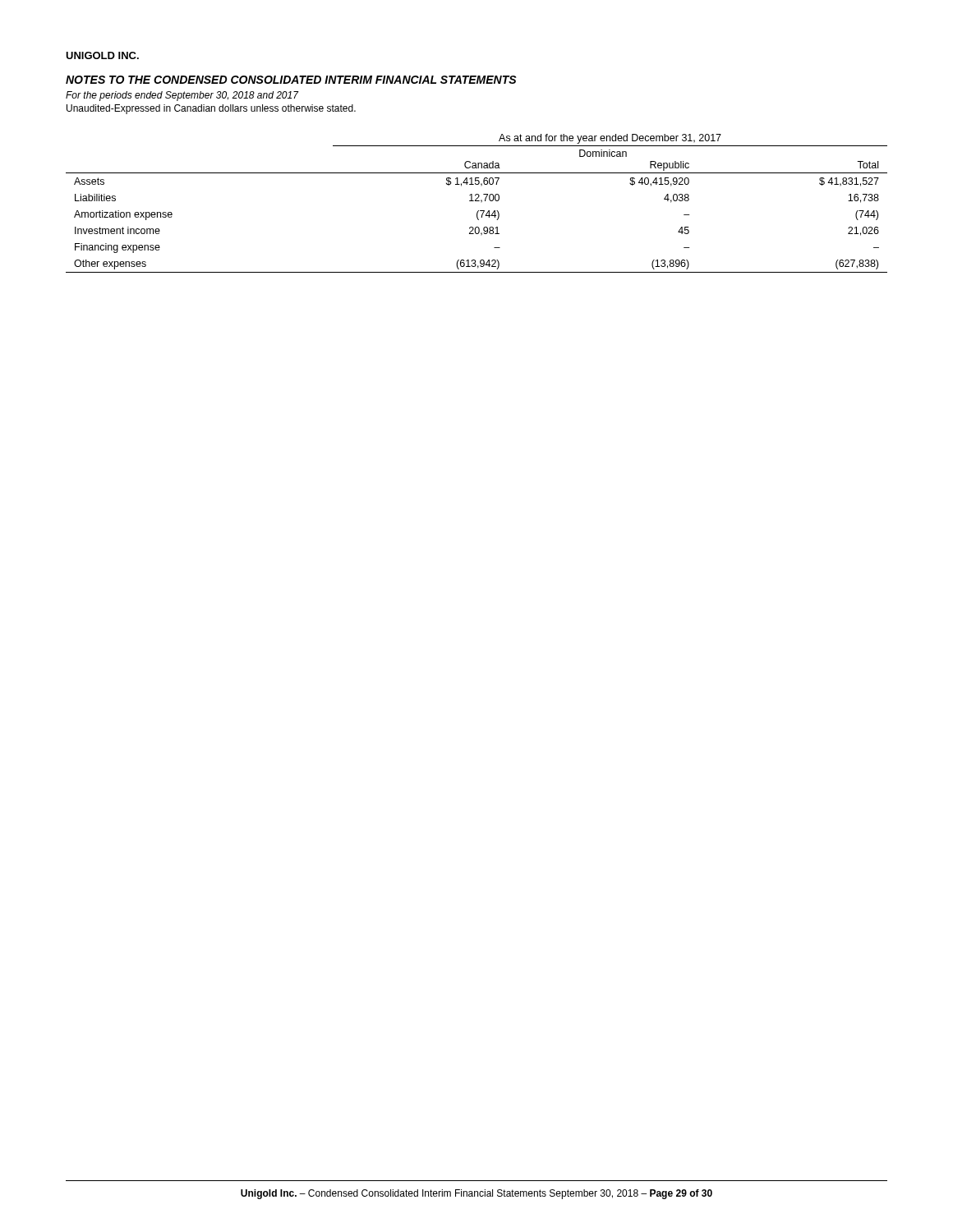Locate the element starting "NOTES TO THE CONDENSED CONSOLIDATED INTERIM FINANCIAL STATEMENTS"
953x1232 pixels.
click(291, 80)
